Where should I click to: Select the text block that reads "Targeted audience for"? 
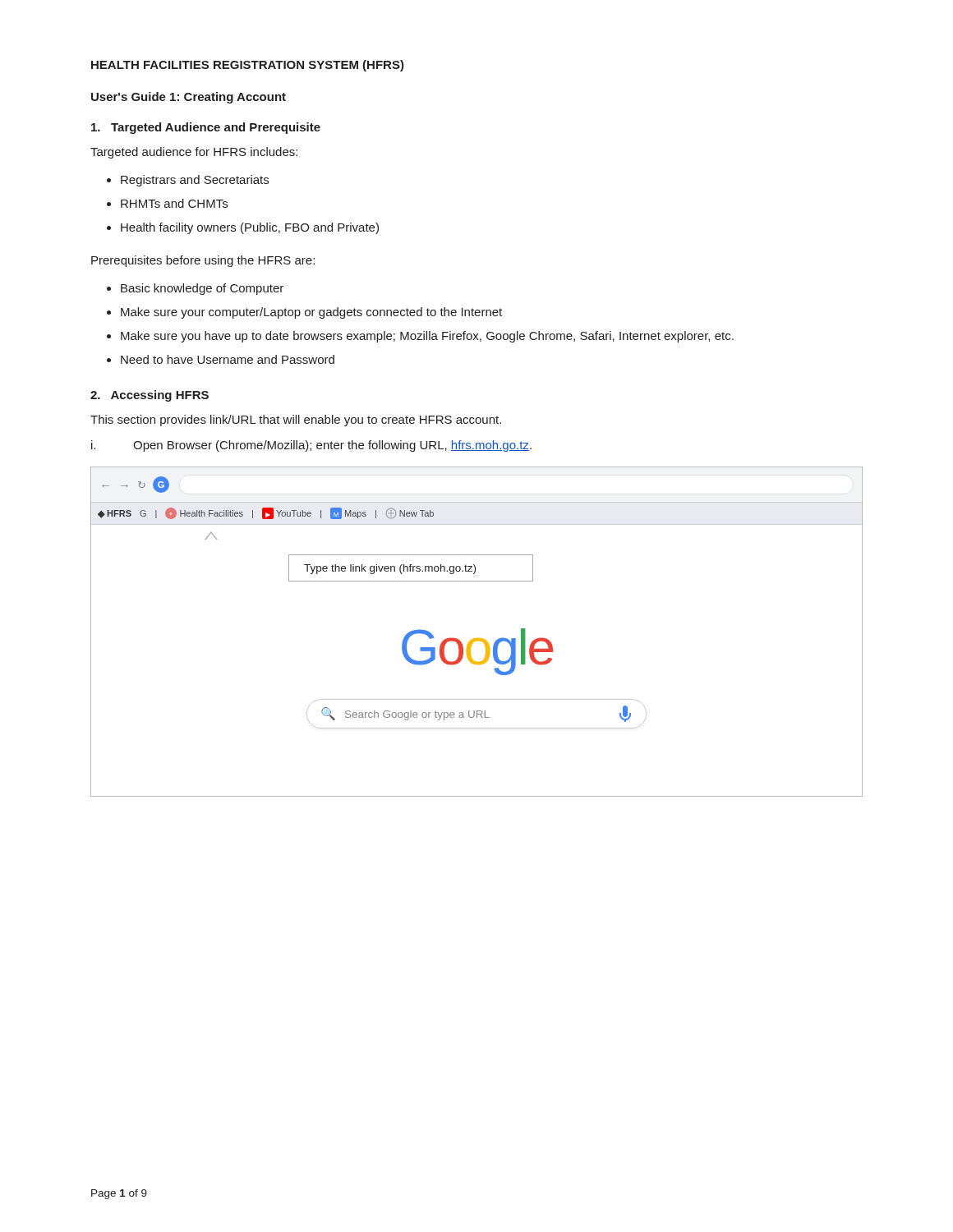[x=194, y=153]
